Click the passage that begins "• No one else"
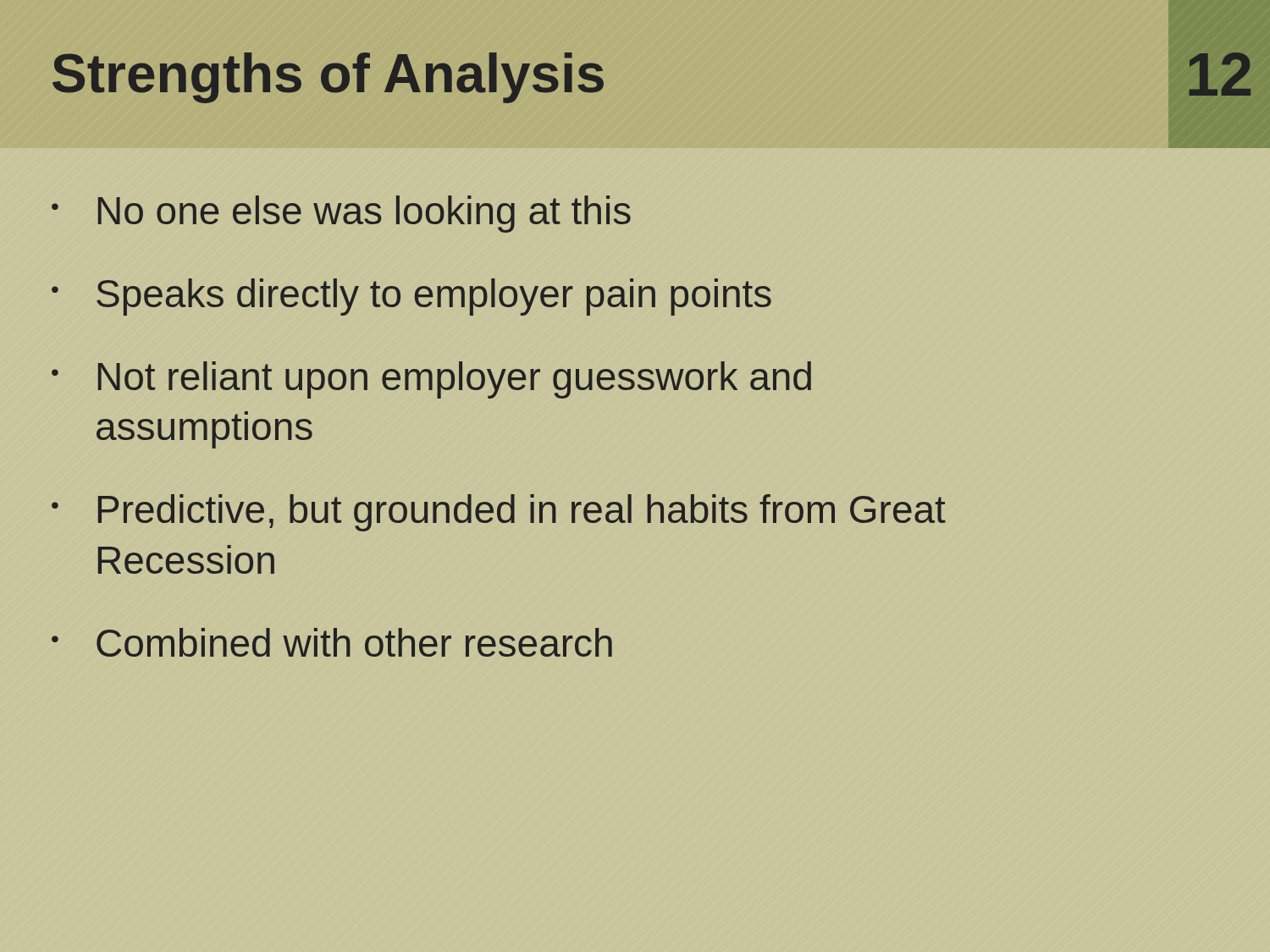Image resolution: width=1270 pixels, height=952 pixels. [635, 211]
